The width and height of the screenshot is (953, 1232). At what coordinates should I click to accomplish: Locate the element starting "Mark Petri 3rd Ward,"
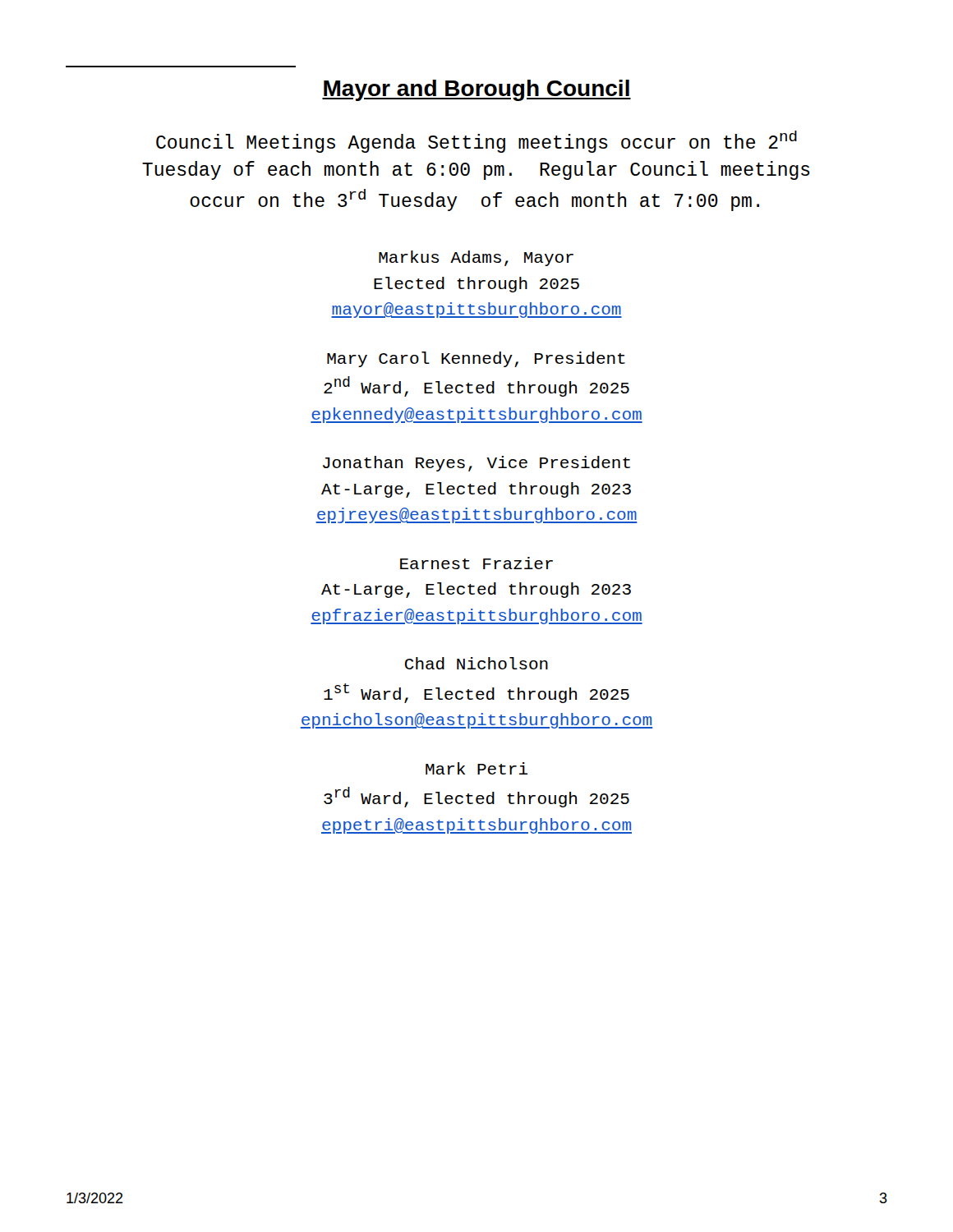pos(476,798)
